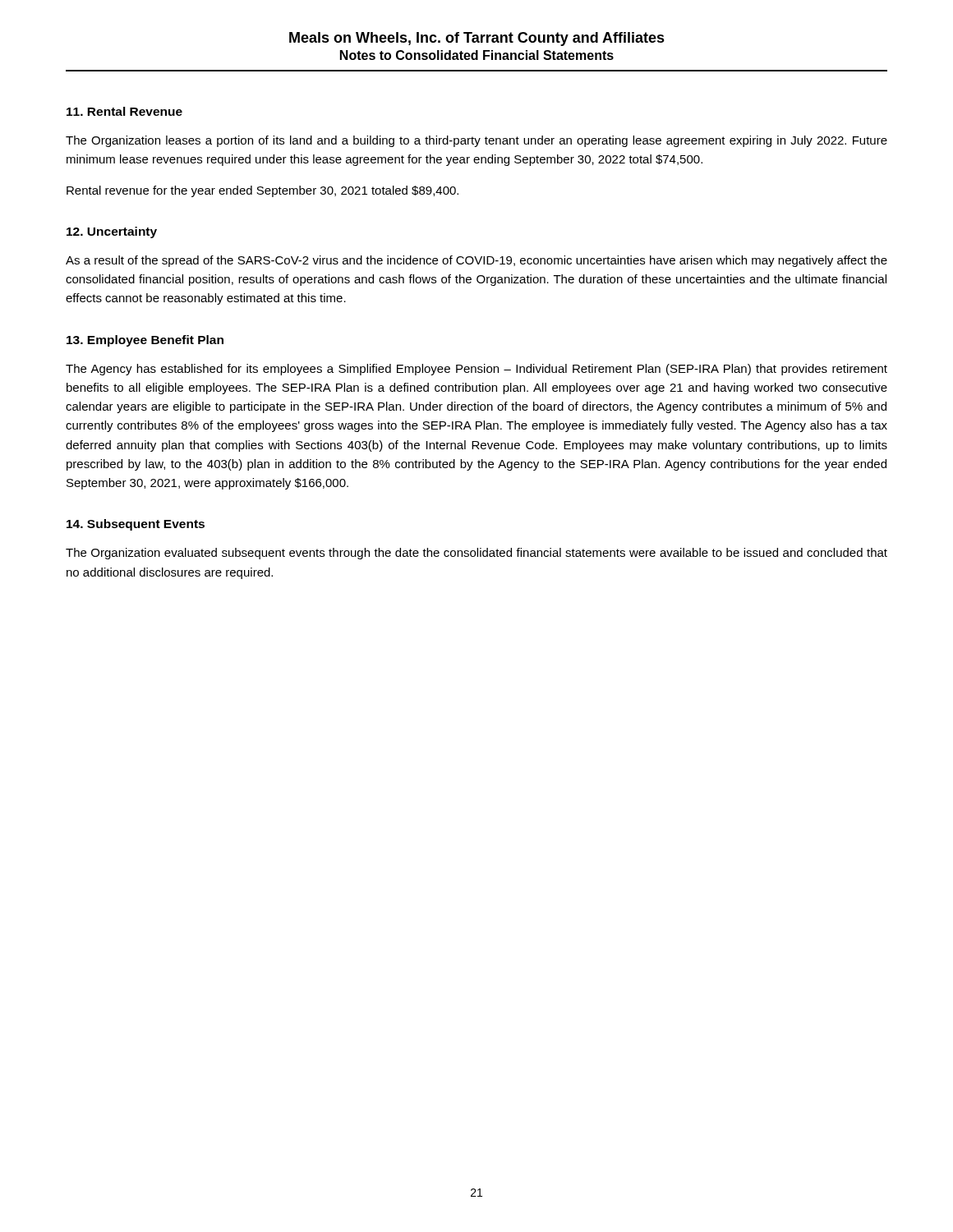Viewport: 953px width, 1232px height.
Task: Locate the region starting "As a result of the"
Action: pos(476,279)
